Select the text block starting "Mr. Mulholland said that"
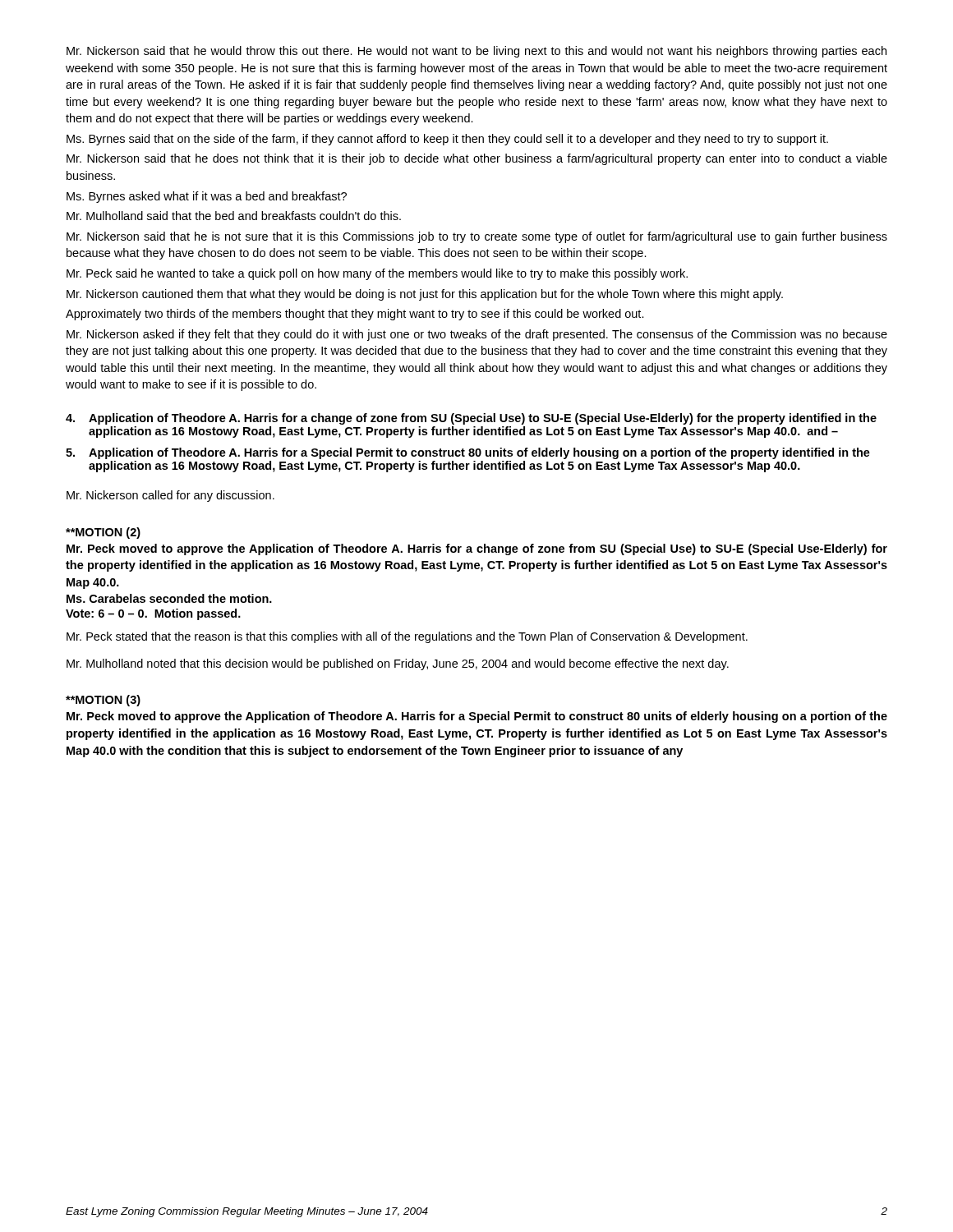Screen dimensions: 1232x953 (234, 216)
